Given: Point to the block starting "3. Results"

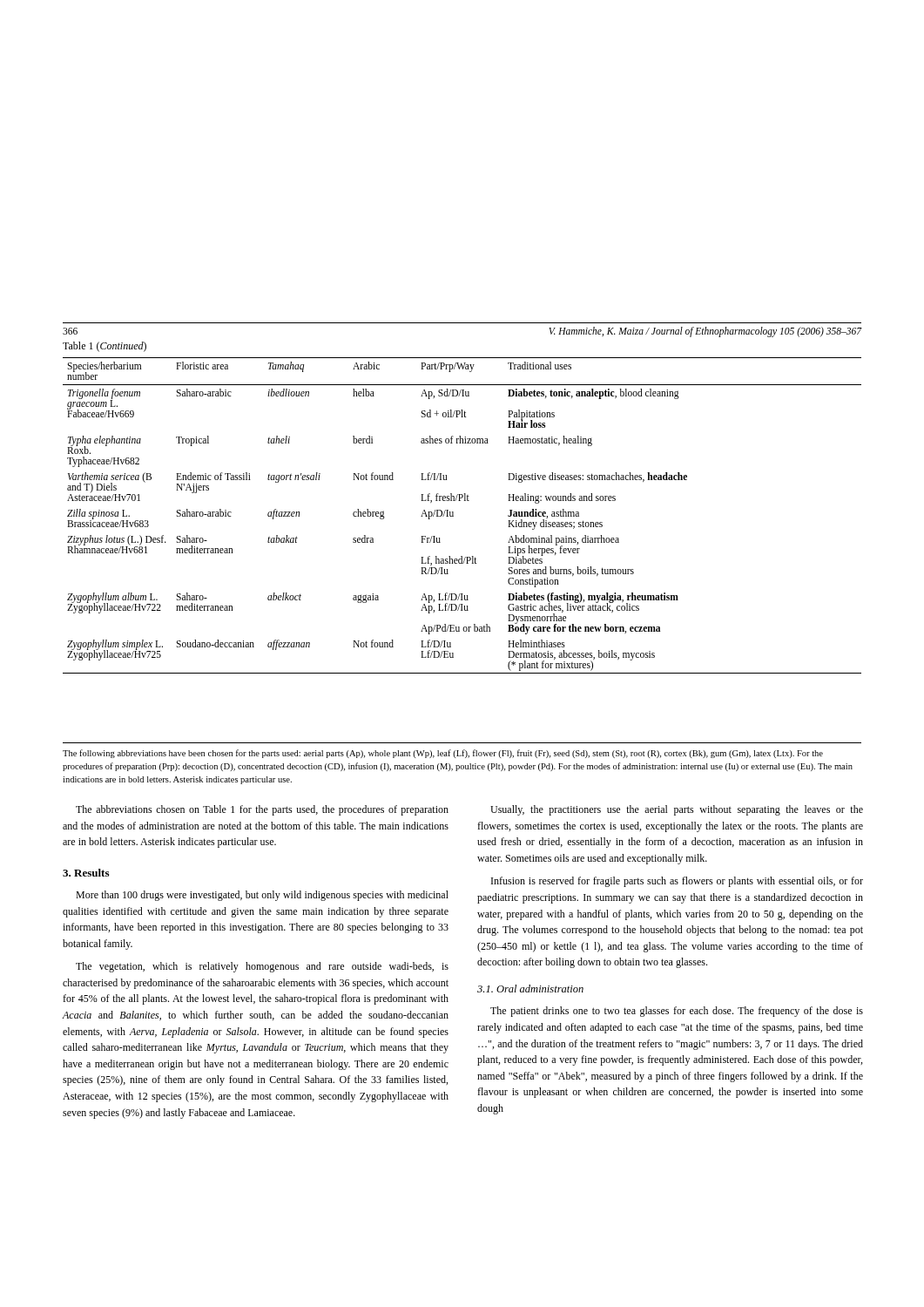Looking at the screenshot, I should tap(86, 872).
